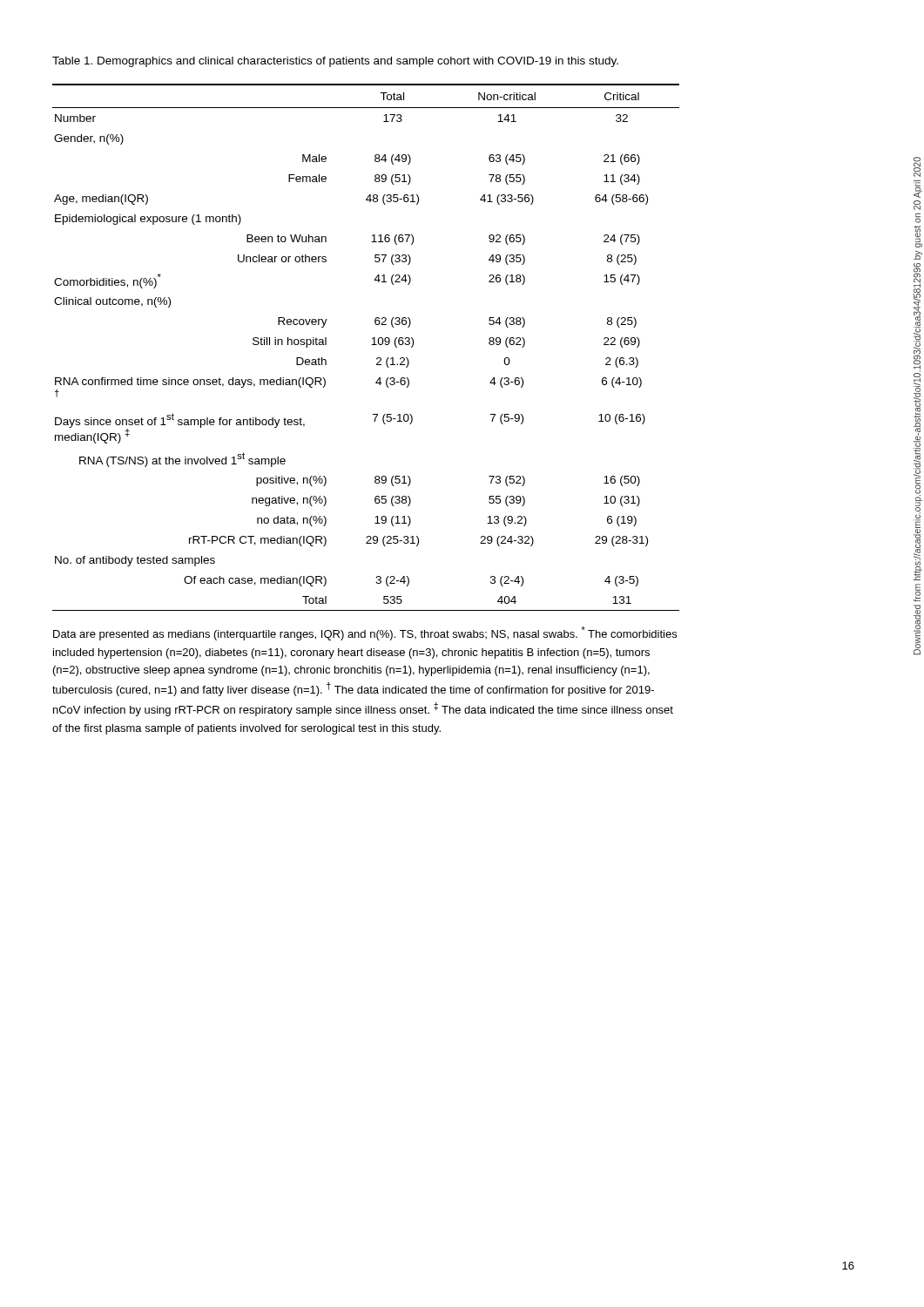This screenshot has width=924, height=1307.
Task: Click the caption
Action: coord(336,61)
